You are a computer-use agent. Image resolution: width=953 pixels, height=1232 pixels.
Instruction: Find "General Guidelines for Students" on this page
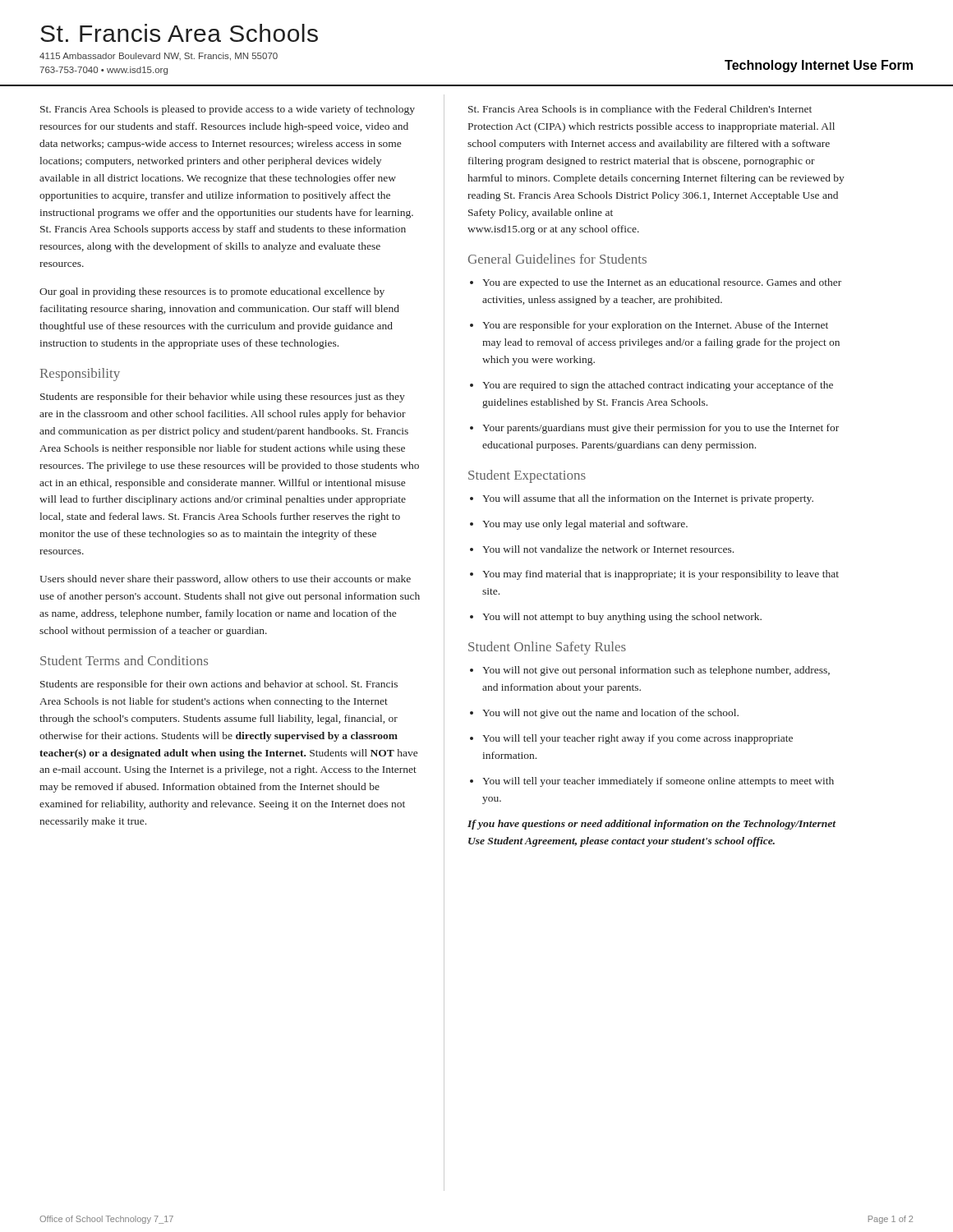point(557,259)
